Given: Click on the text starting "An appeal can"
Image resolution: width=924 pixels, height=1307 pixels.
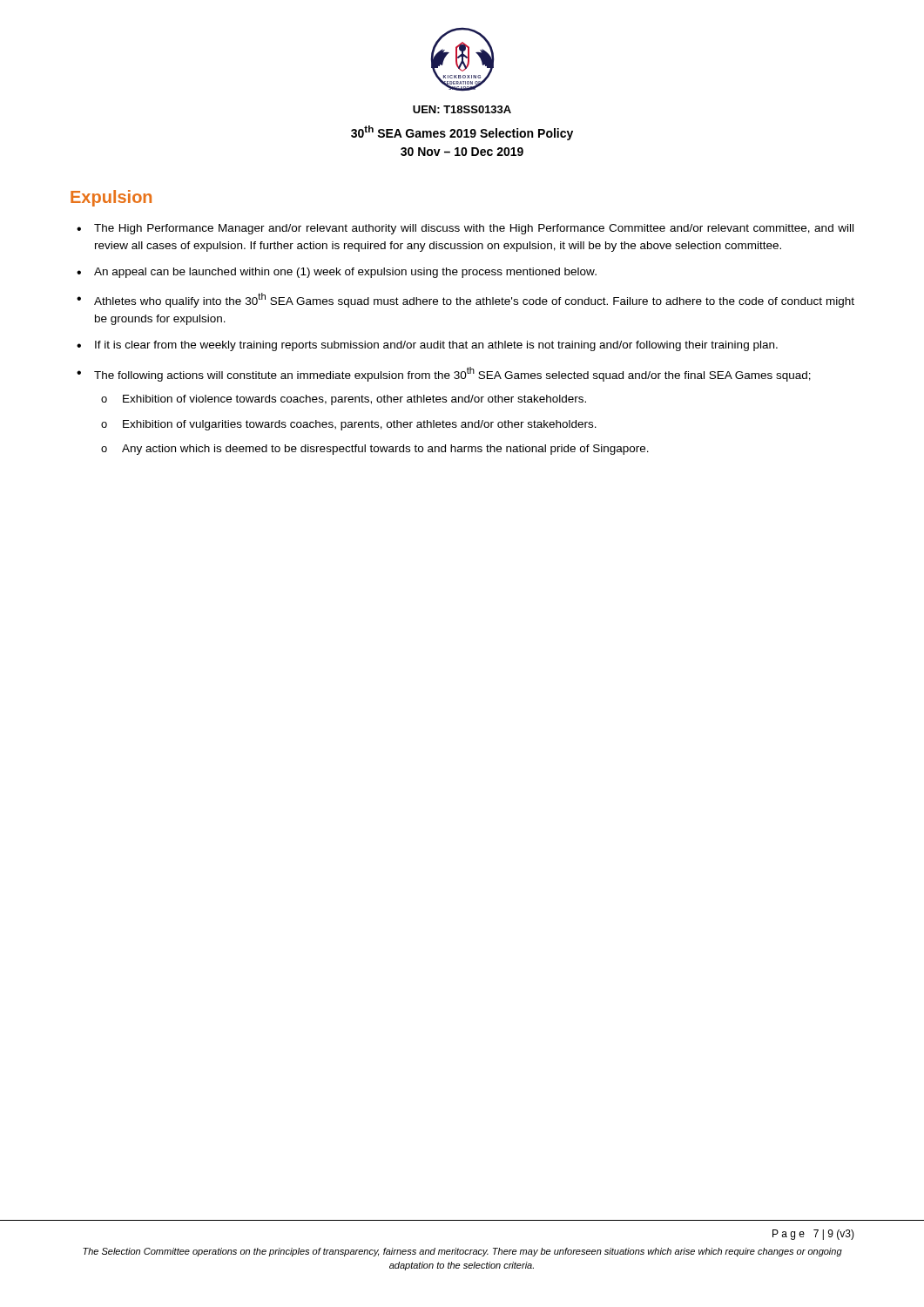Looking at the screenshot, I should click(x=346, y=272).
